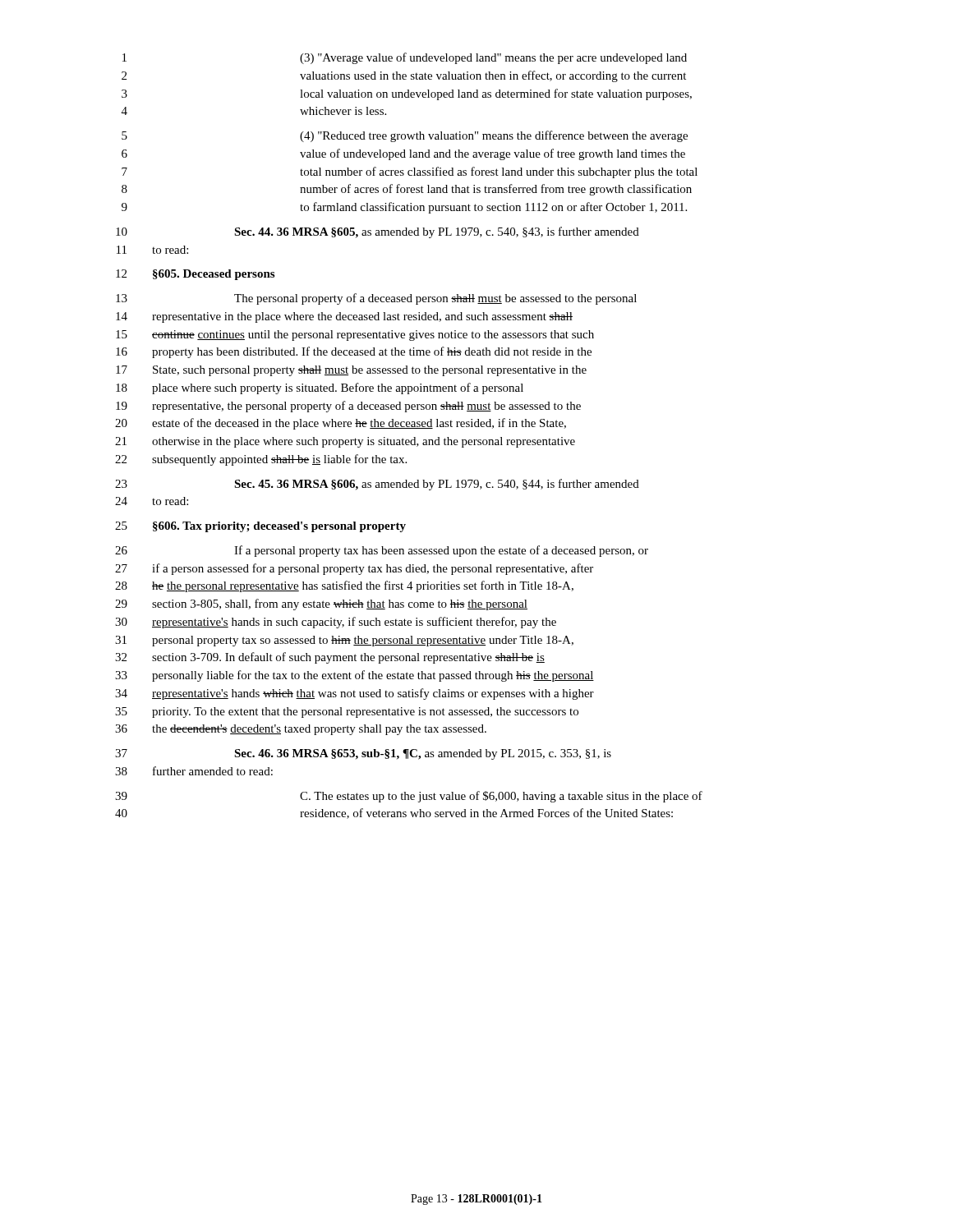The height and width of the screenshot is (1232, 953).
Task: Locate the section header that says "25 §606. Tax priority; deceased's personal"
Action: point(260,527)
